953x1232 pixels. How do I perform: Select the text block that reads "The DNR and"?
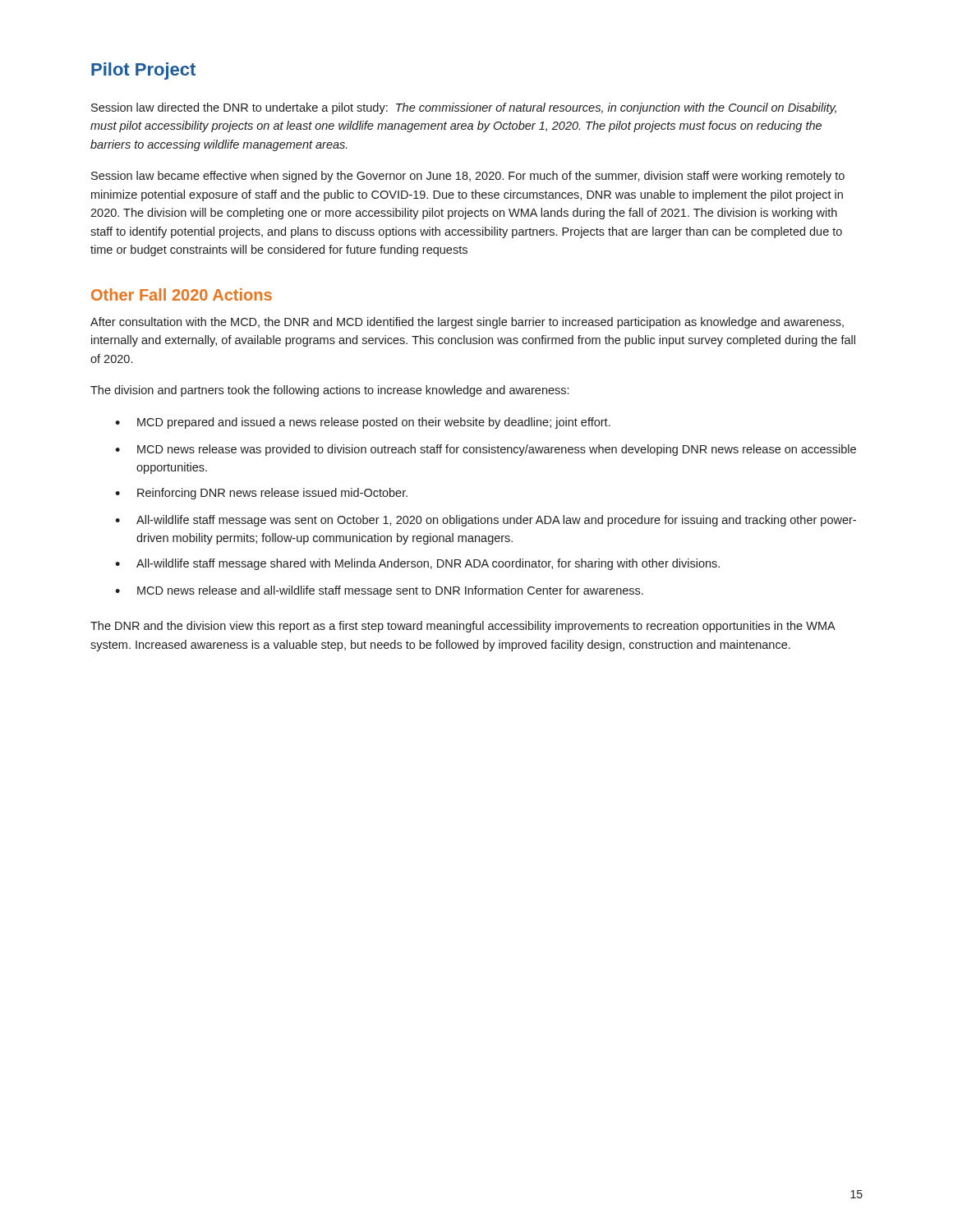pos(462,635)
